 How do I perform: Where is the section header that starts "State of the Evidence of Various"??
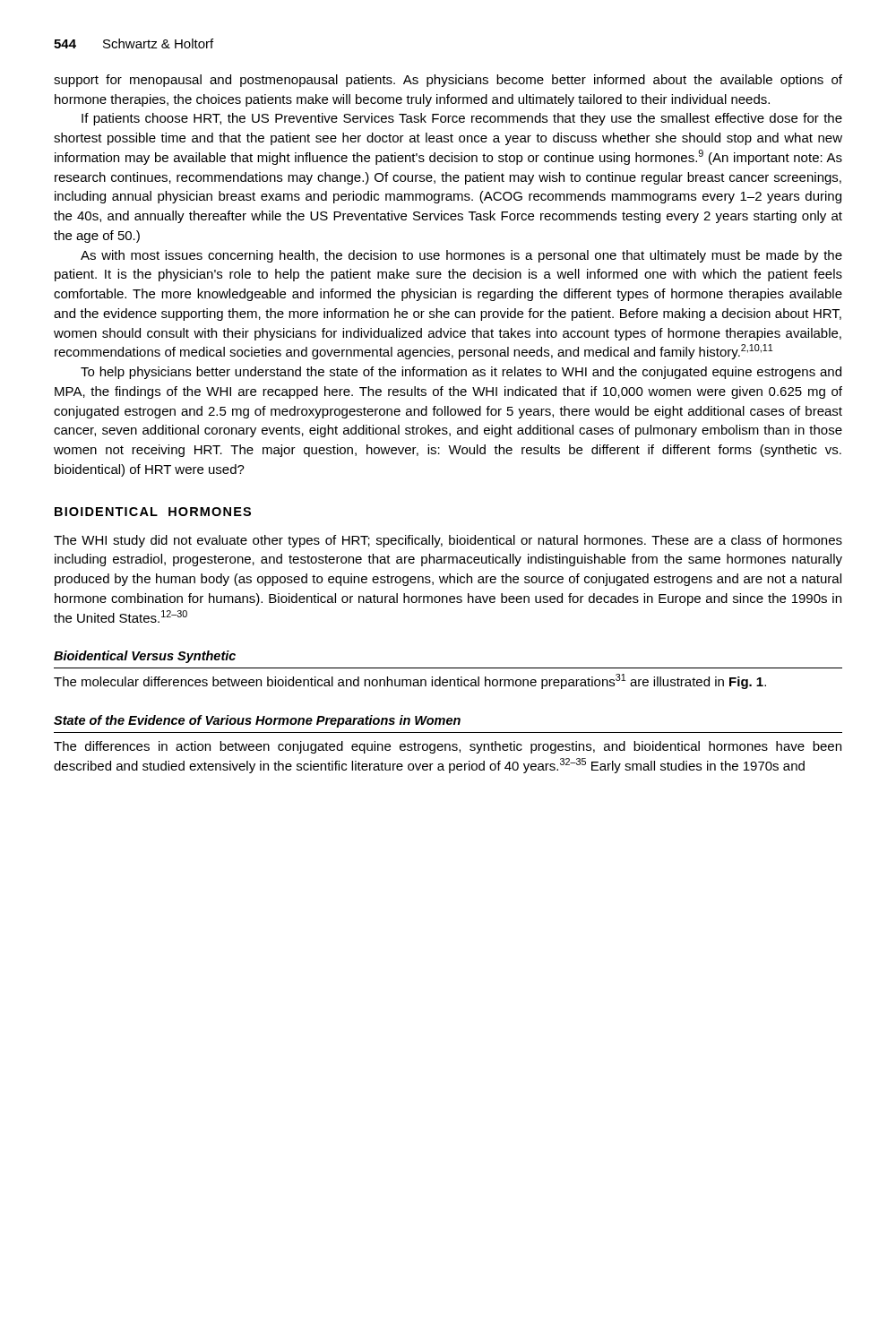(x=257, y=720)
